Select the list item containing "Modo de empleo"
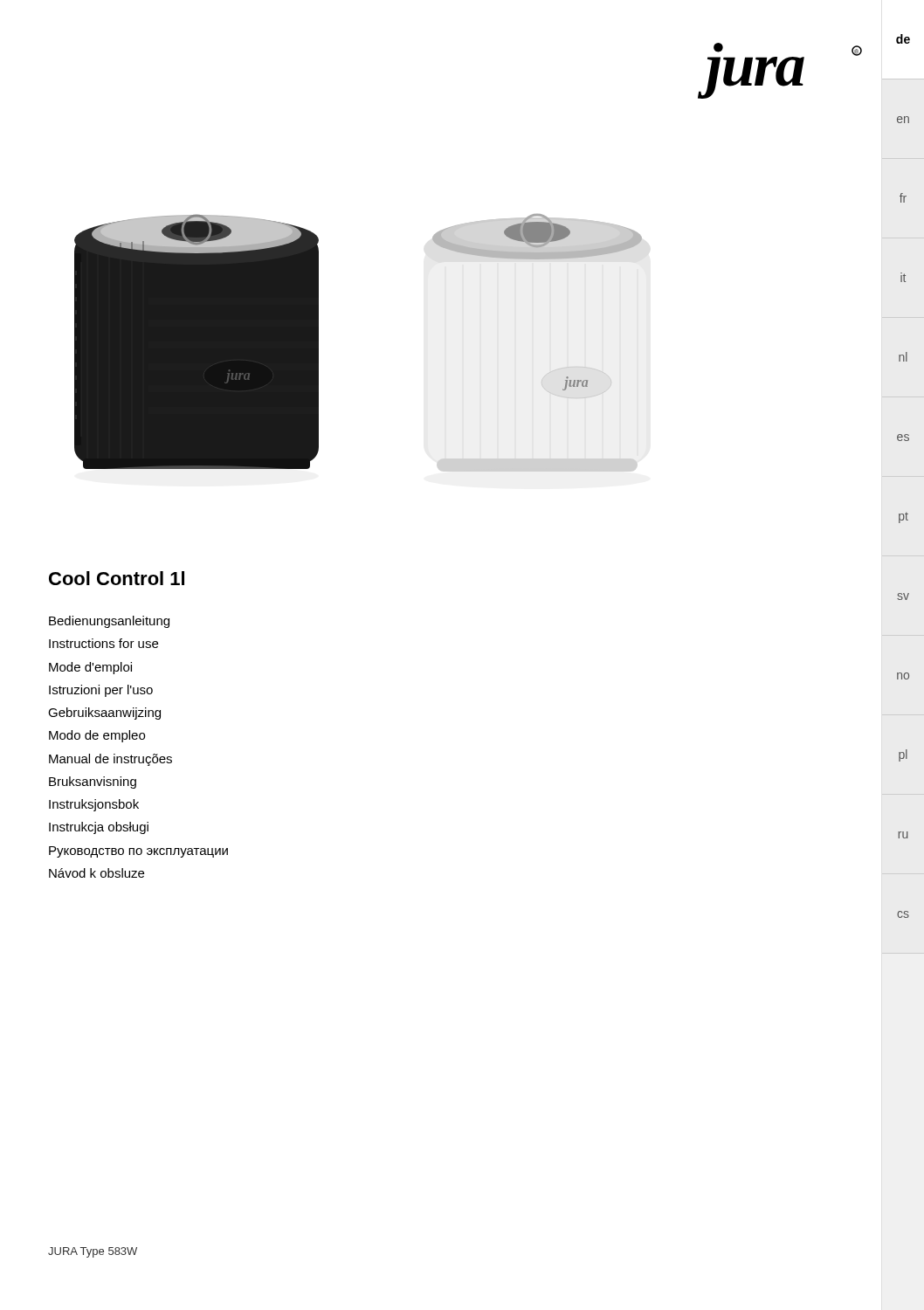 (x=97, y=735)
